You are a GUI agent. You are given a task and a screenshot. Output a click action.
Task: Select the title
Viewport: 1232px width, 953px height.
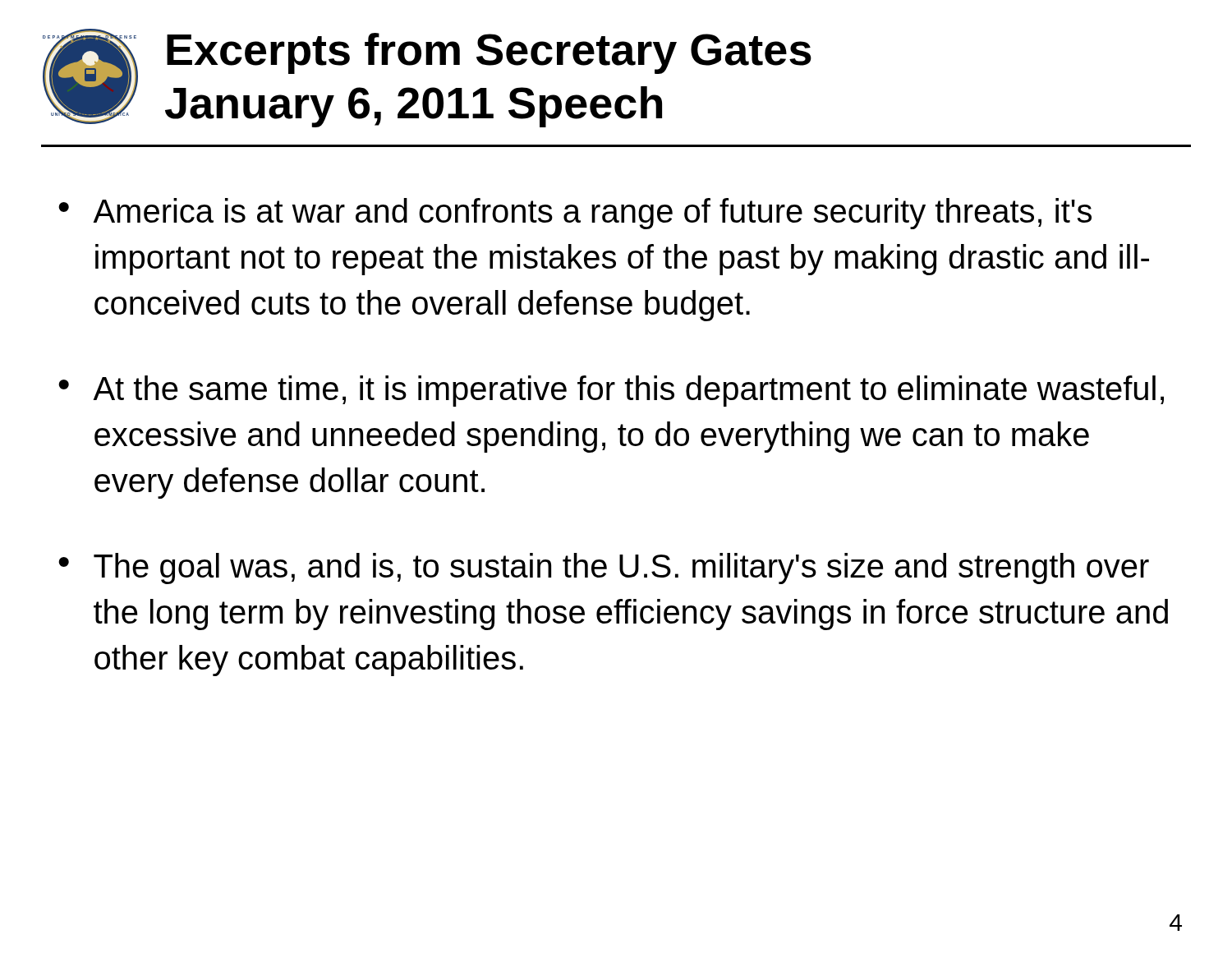pos(427,76)
